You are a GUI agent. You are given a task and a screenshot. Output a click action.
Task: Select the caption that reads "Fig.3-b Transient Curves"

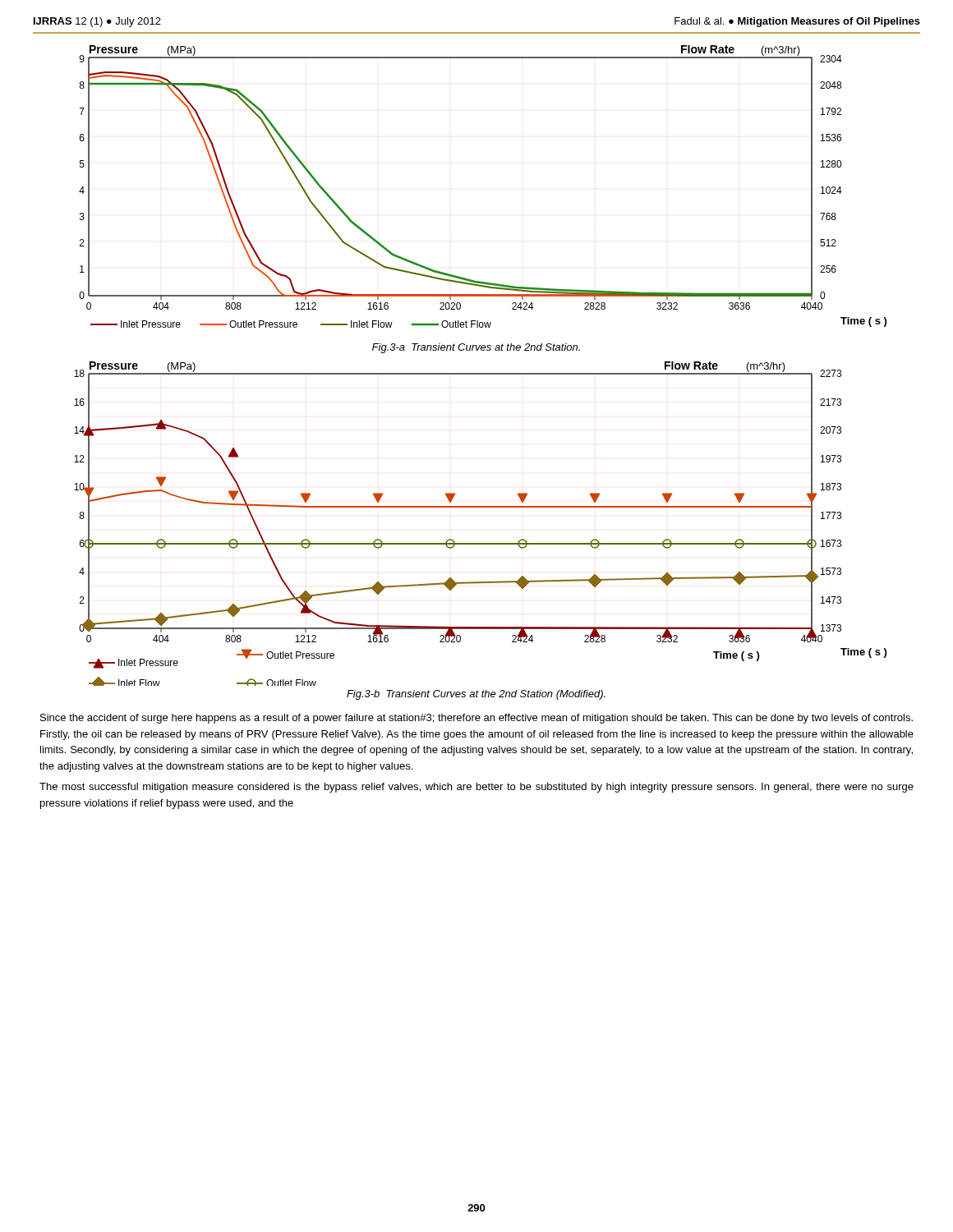[476, 694]
